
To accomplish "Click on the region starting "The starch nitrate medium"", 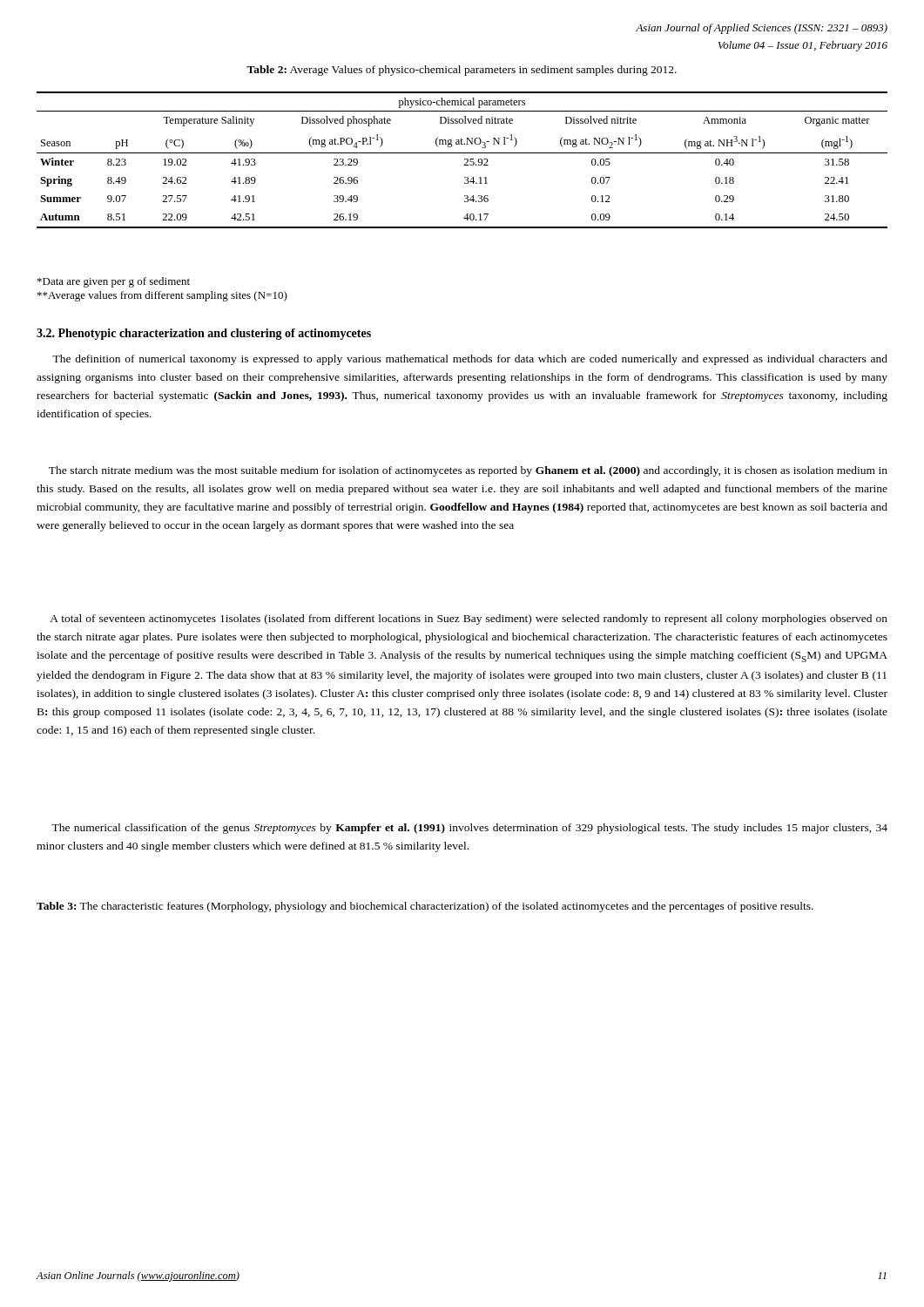I will [462, 497].
